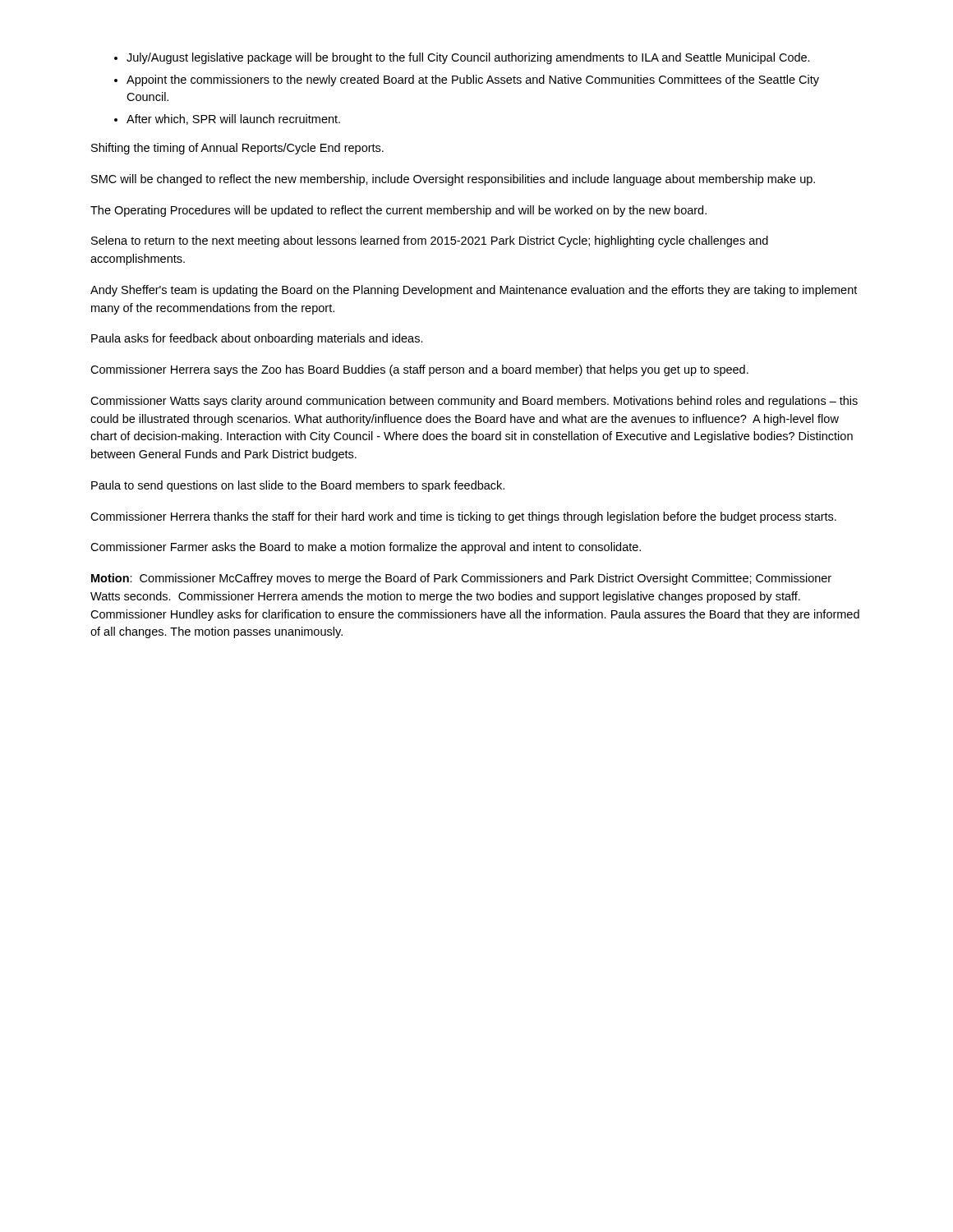The image size is (953, 1232).
Task: Point to the region starting "Commissioner Herrera thanks the staff for their hard"
Action: [464, 516]
